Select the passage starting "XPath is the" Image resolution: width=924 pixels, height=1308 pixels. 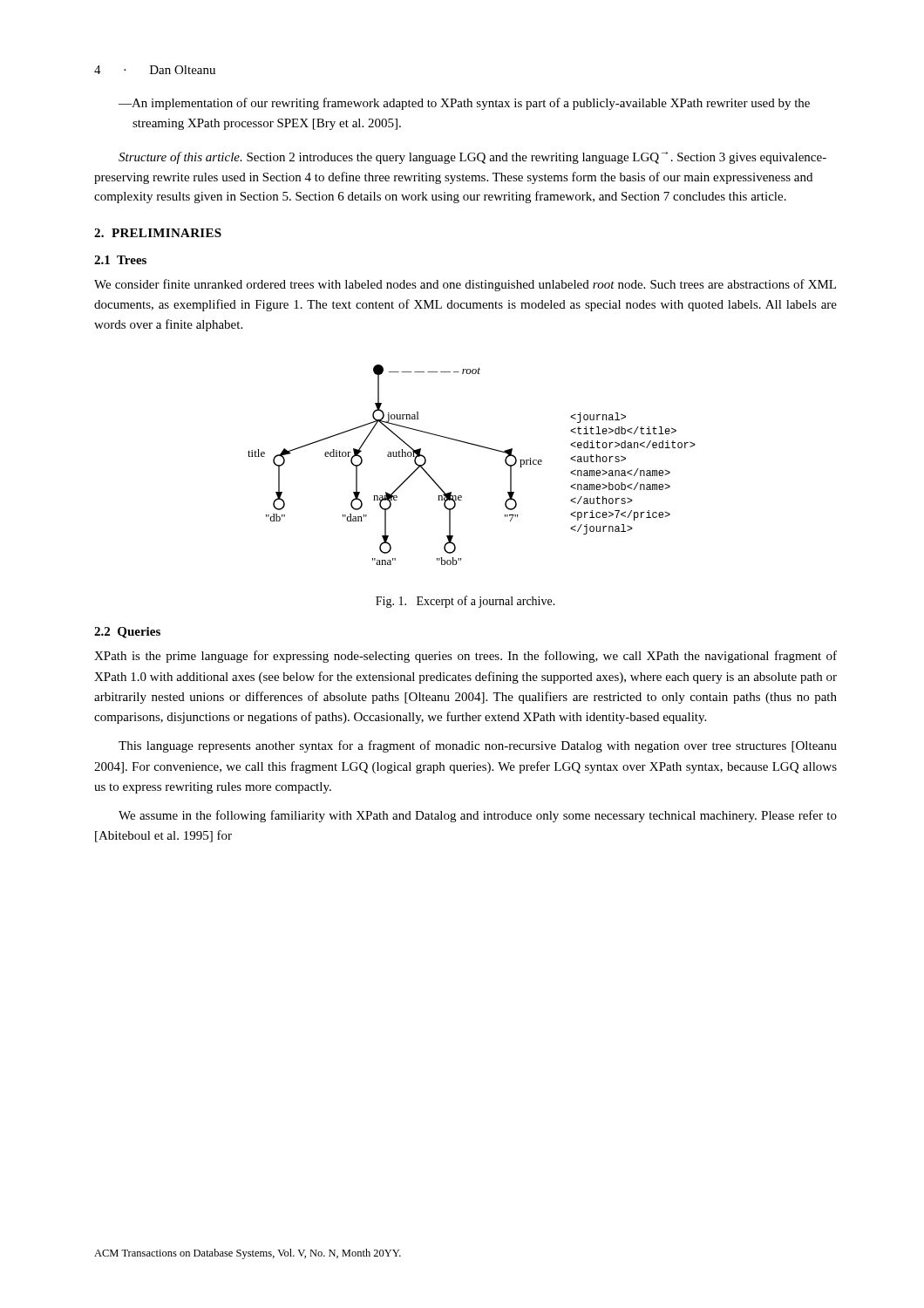pos(466,686)
